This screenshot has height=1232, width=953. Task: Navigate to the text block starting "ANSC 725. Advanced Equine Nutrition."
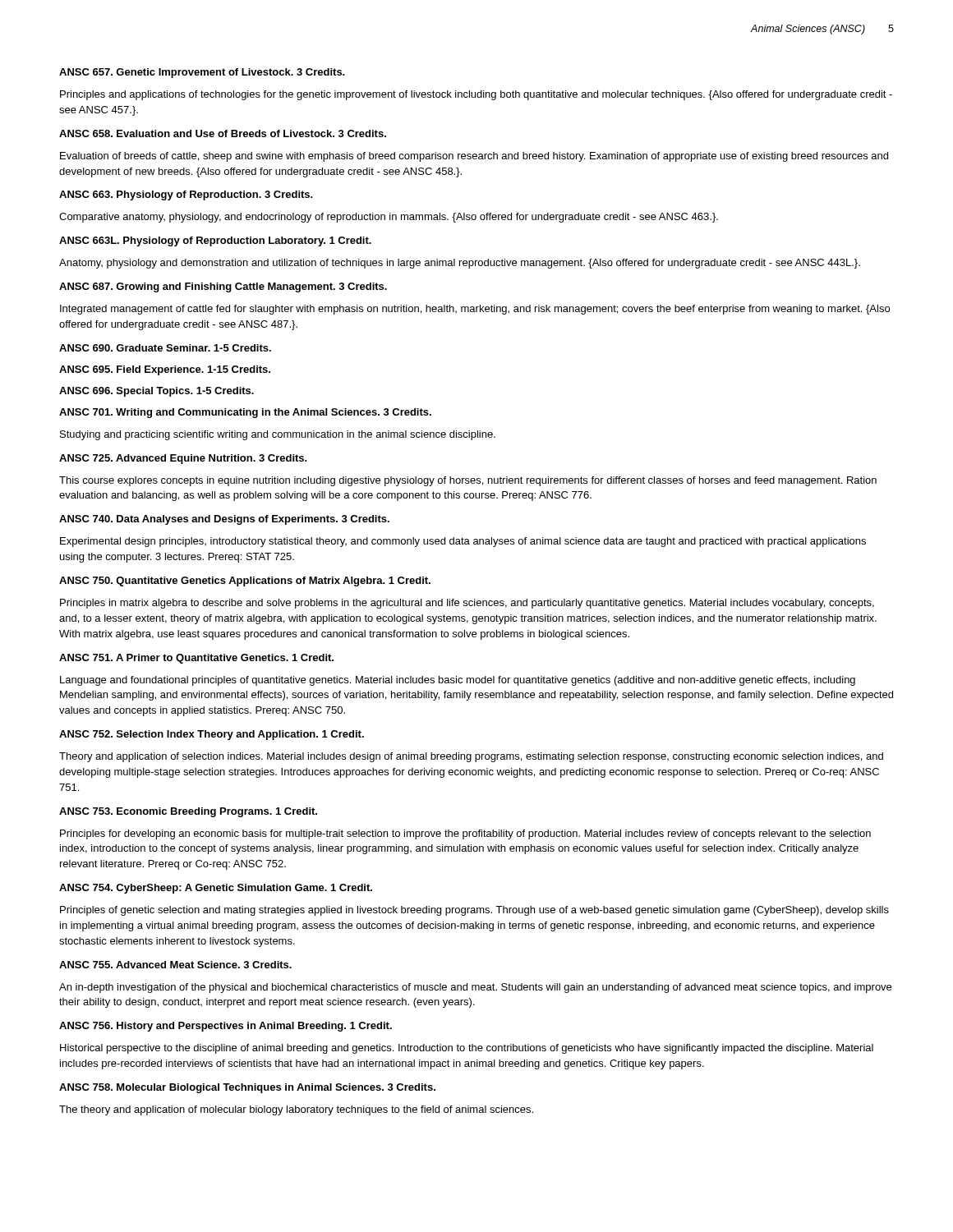183,459
